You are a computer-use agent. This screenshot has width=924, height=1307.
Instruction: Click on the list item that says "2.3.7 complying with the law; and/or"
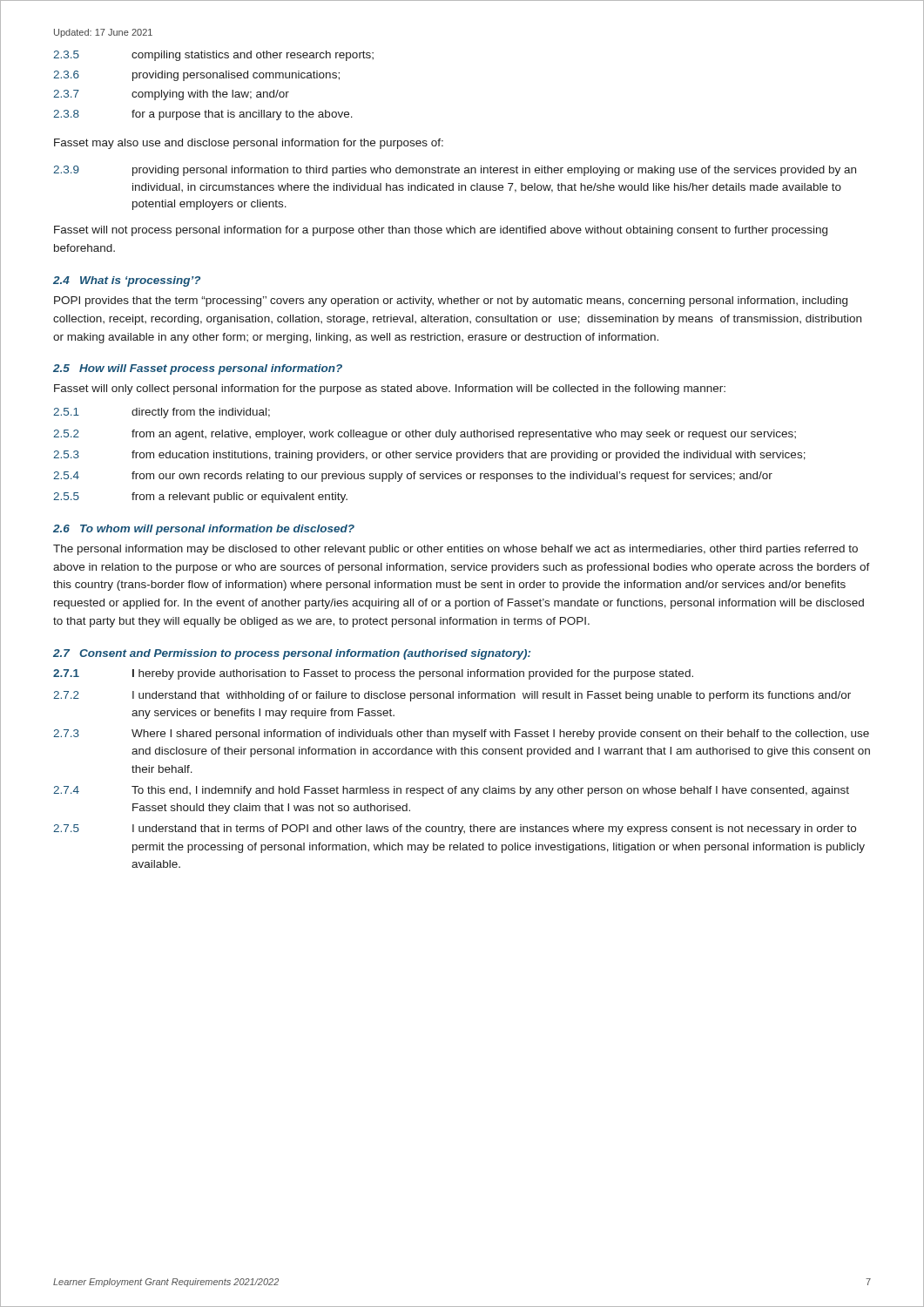[171, 95]
